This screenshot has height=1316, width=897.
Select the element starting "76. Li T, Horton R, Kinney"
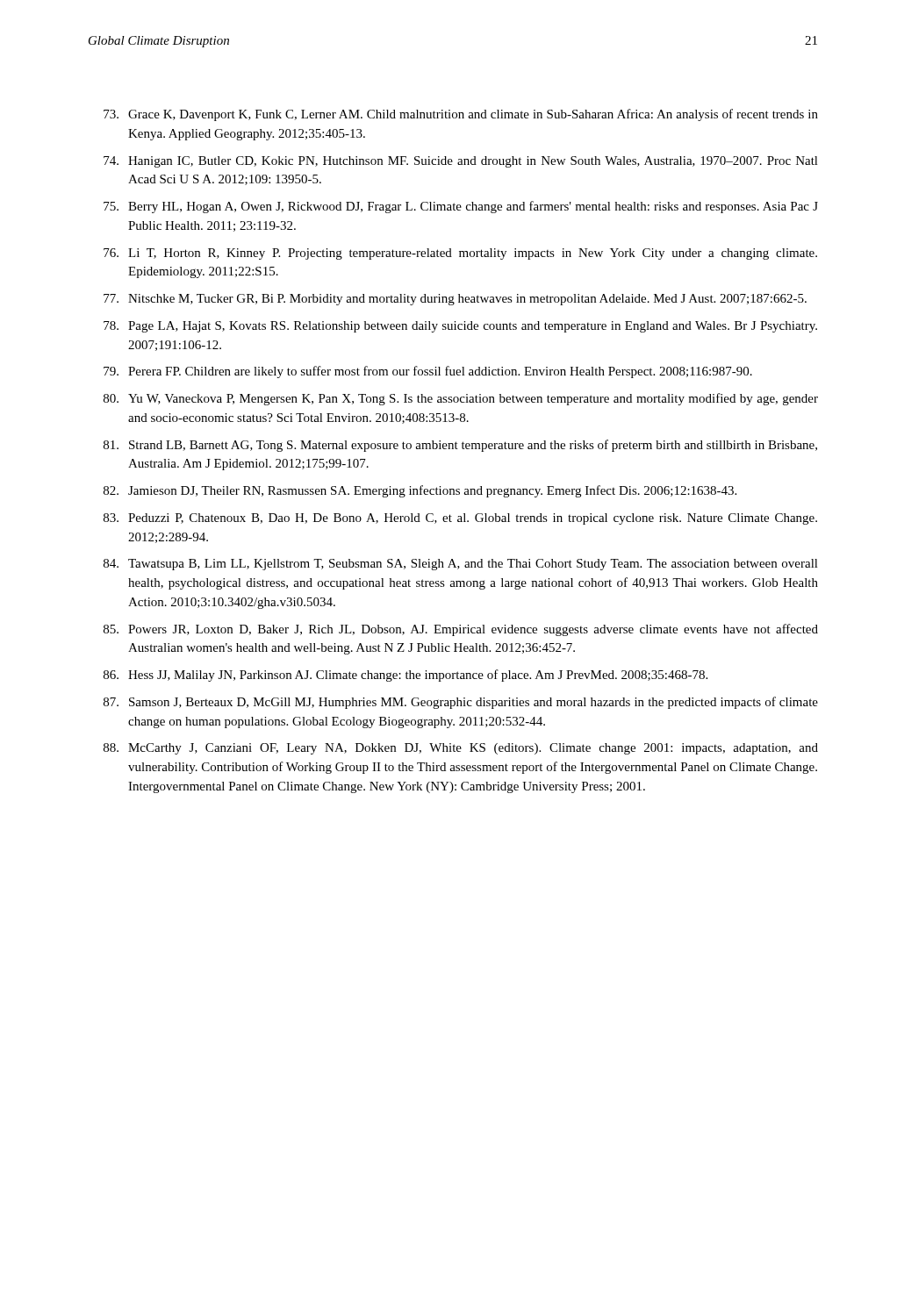pyautogui.click(x=453, y=263)
